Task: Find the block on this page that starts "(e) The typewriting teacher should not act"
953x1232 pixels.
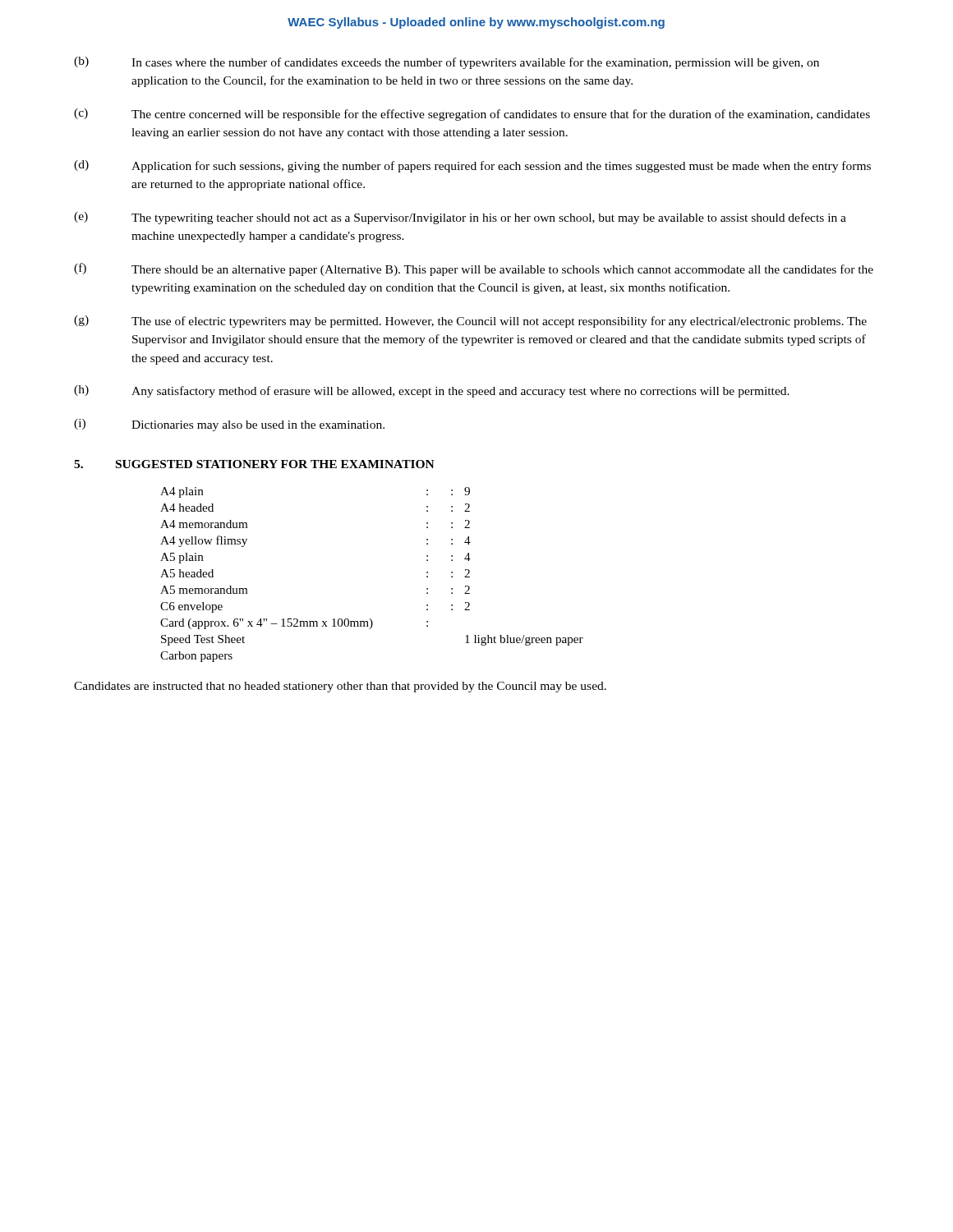Action: 476,227
